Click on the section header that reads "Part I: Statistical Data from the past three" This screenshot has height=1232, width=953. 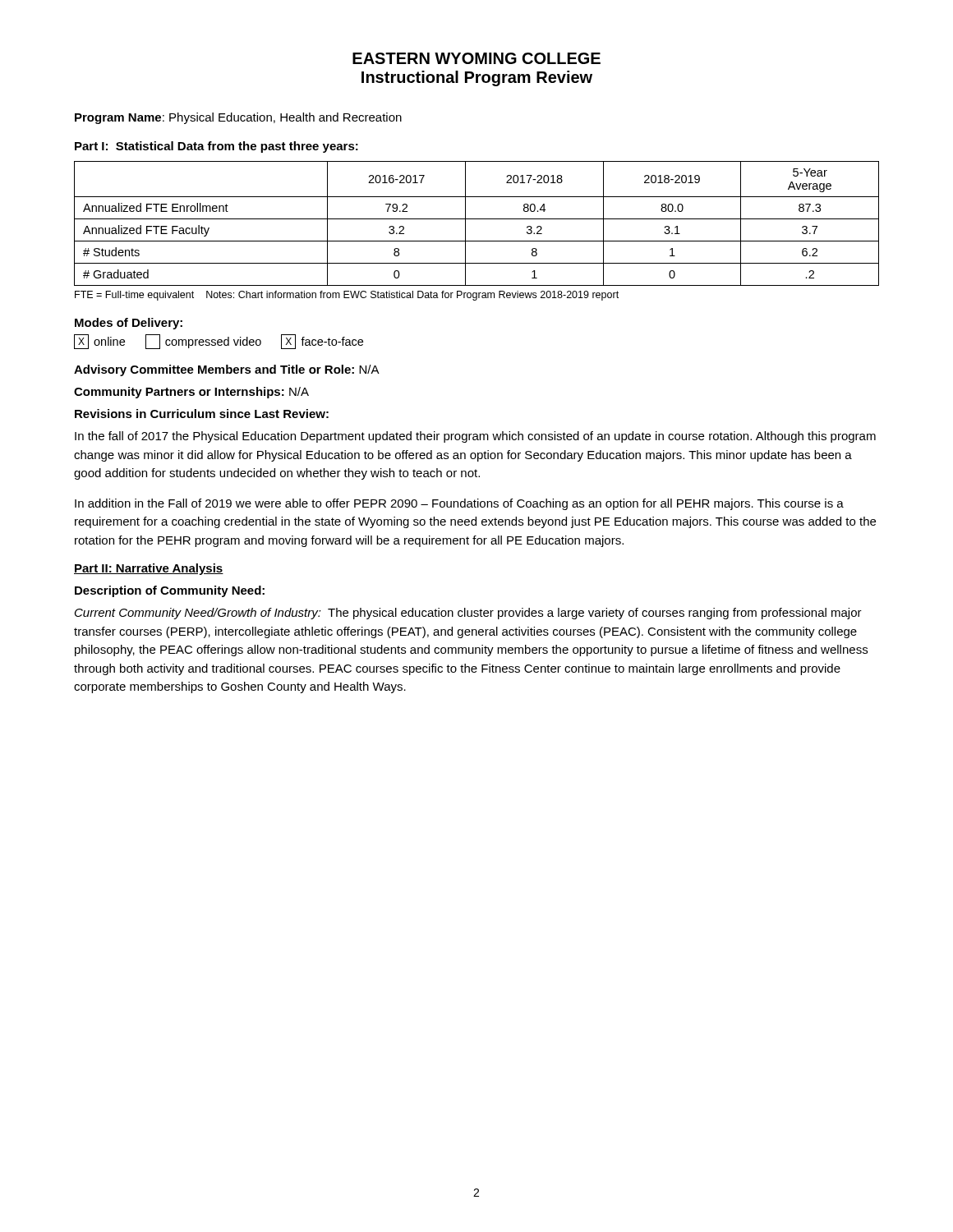tap(216, 146)
